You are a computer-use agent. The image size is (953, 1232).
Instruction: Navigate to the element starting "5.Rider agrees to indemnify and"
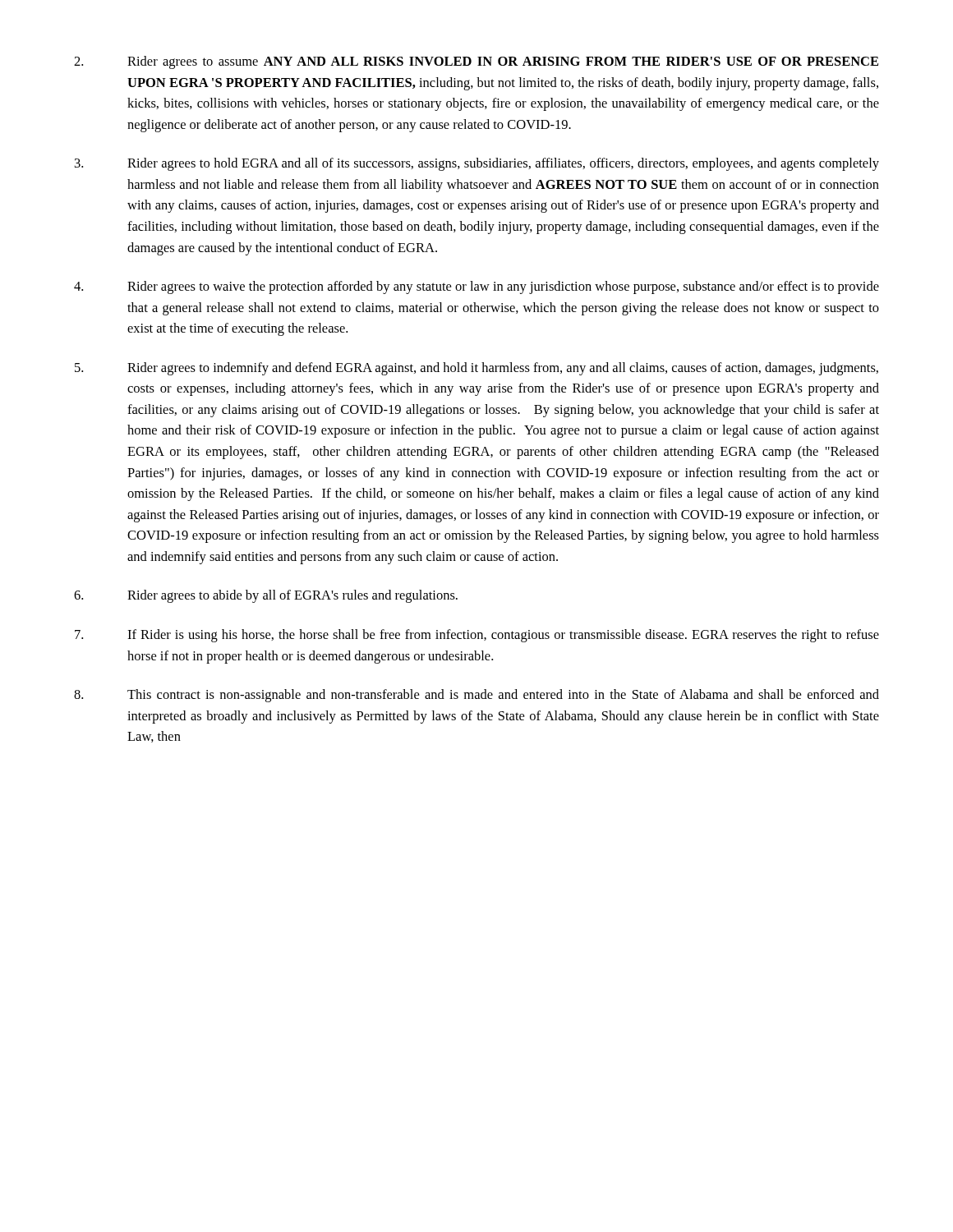point(476,462)
